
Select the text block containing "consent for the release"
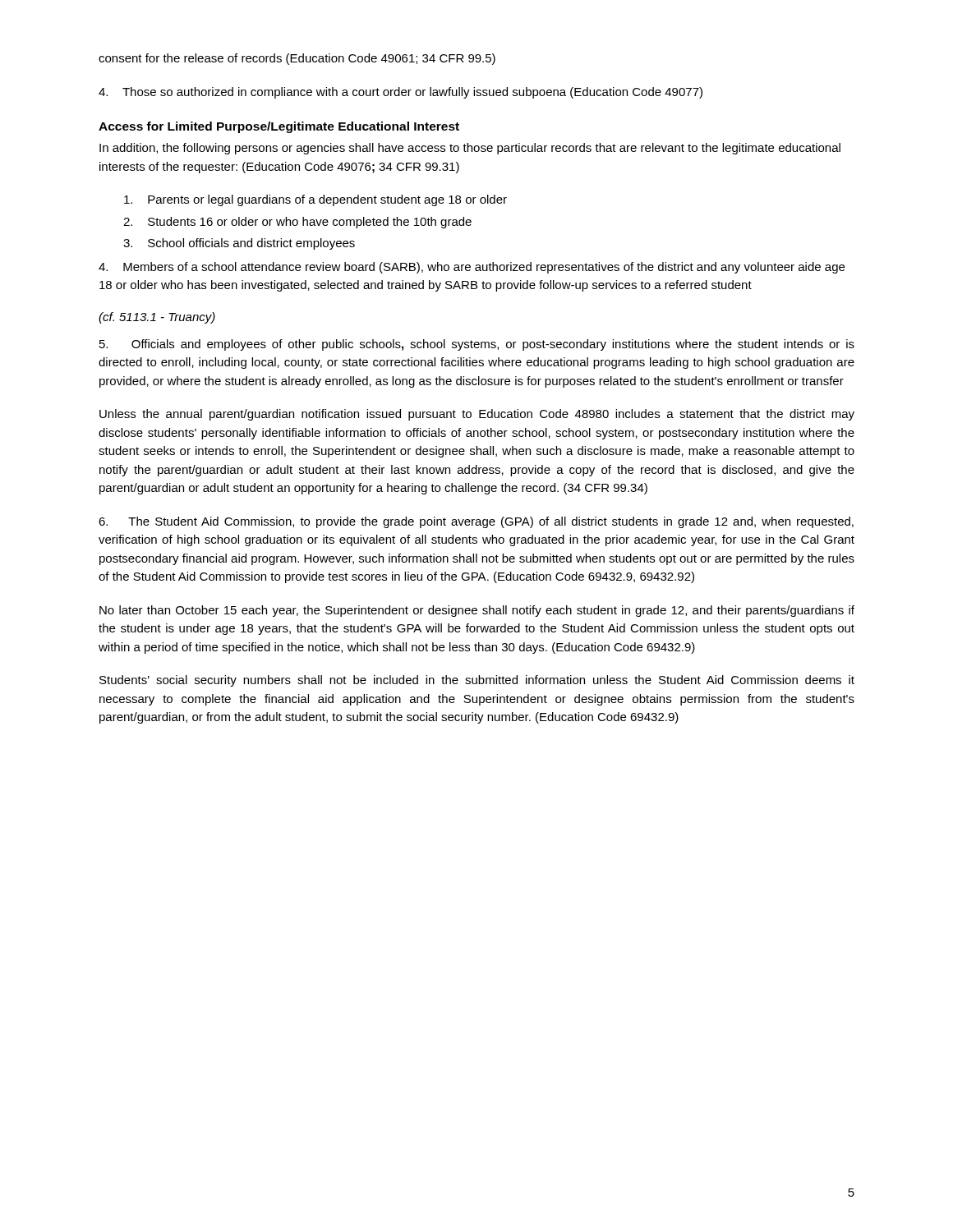pos(297,58)
